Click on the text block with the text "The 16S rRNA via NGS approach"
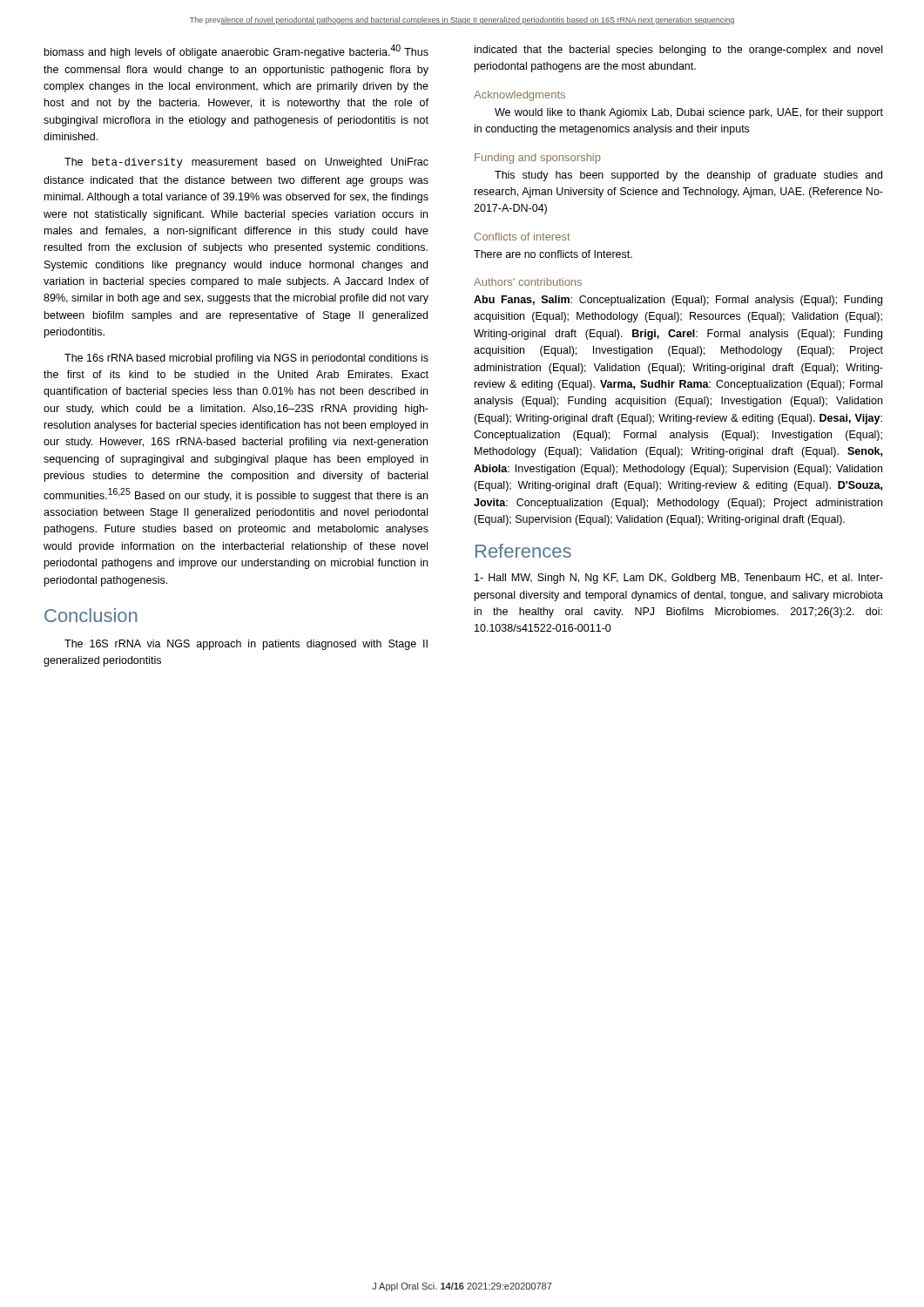 [236, 653]
